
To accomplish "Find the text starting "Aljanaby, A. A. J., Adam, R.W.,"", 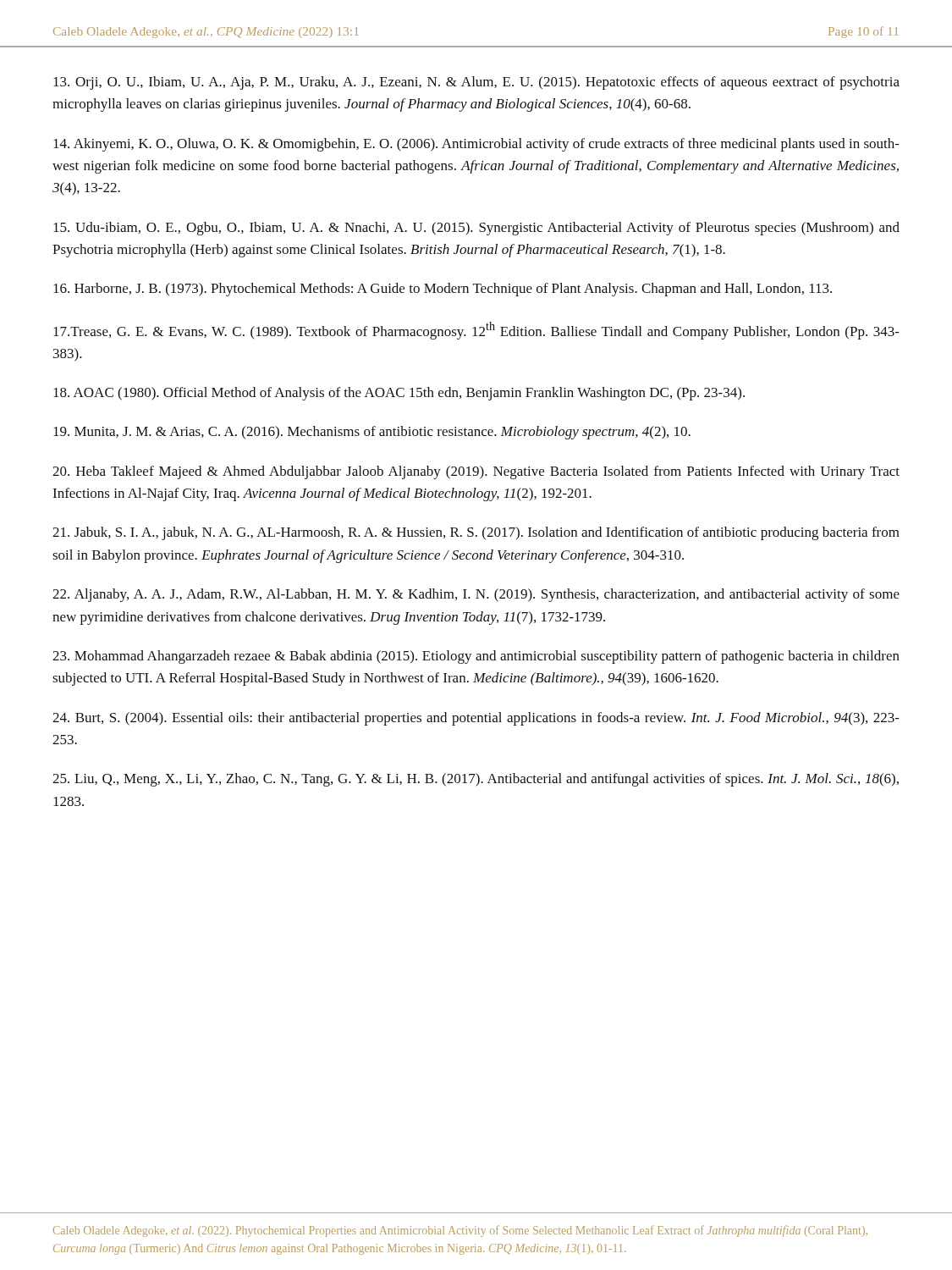I will click(x=476, y=605).
